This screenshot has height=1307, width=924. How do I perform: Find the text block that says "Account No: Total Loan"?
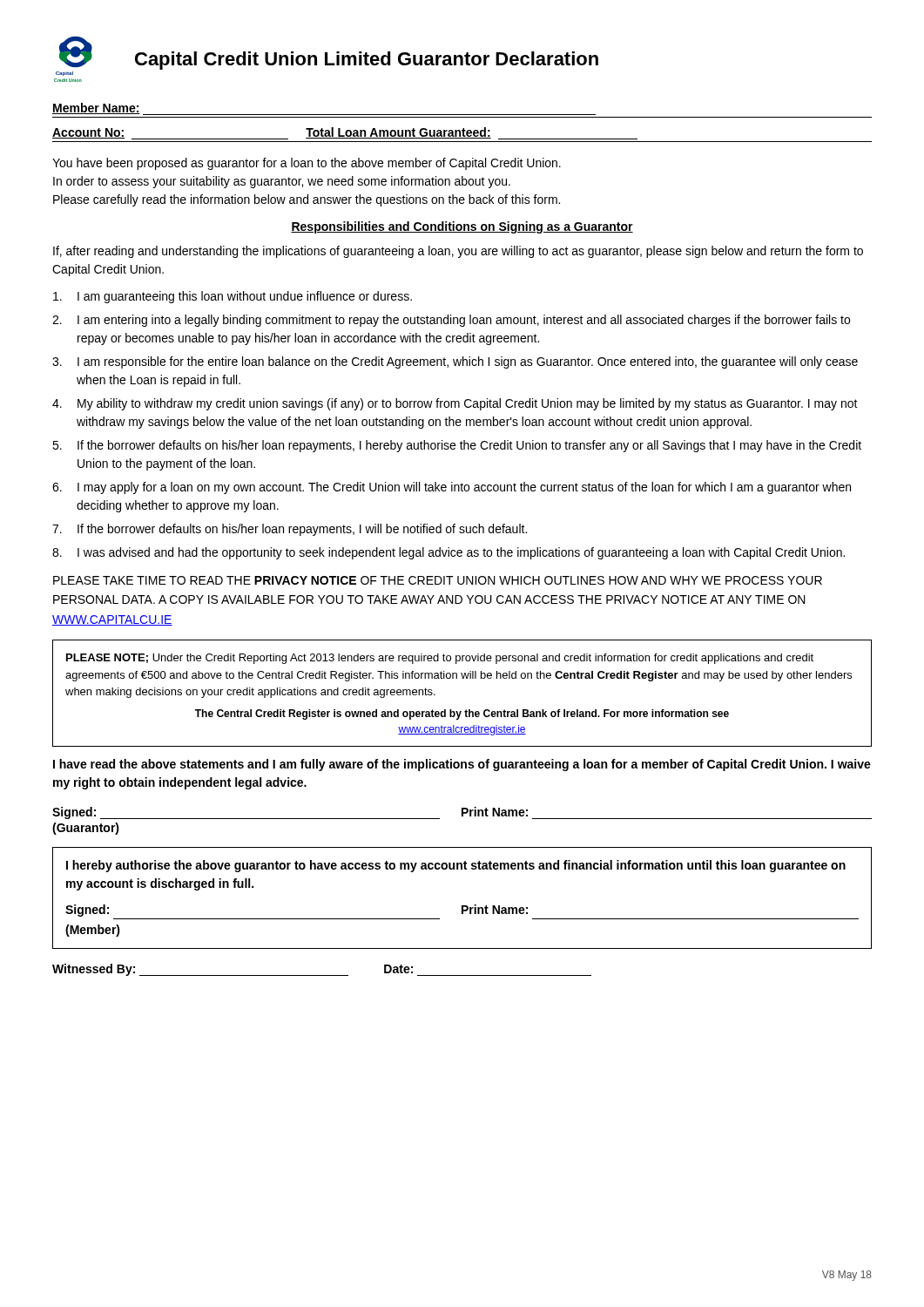click(x=345, y=132)
